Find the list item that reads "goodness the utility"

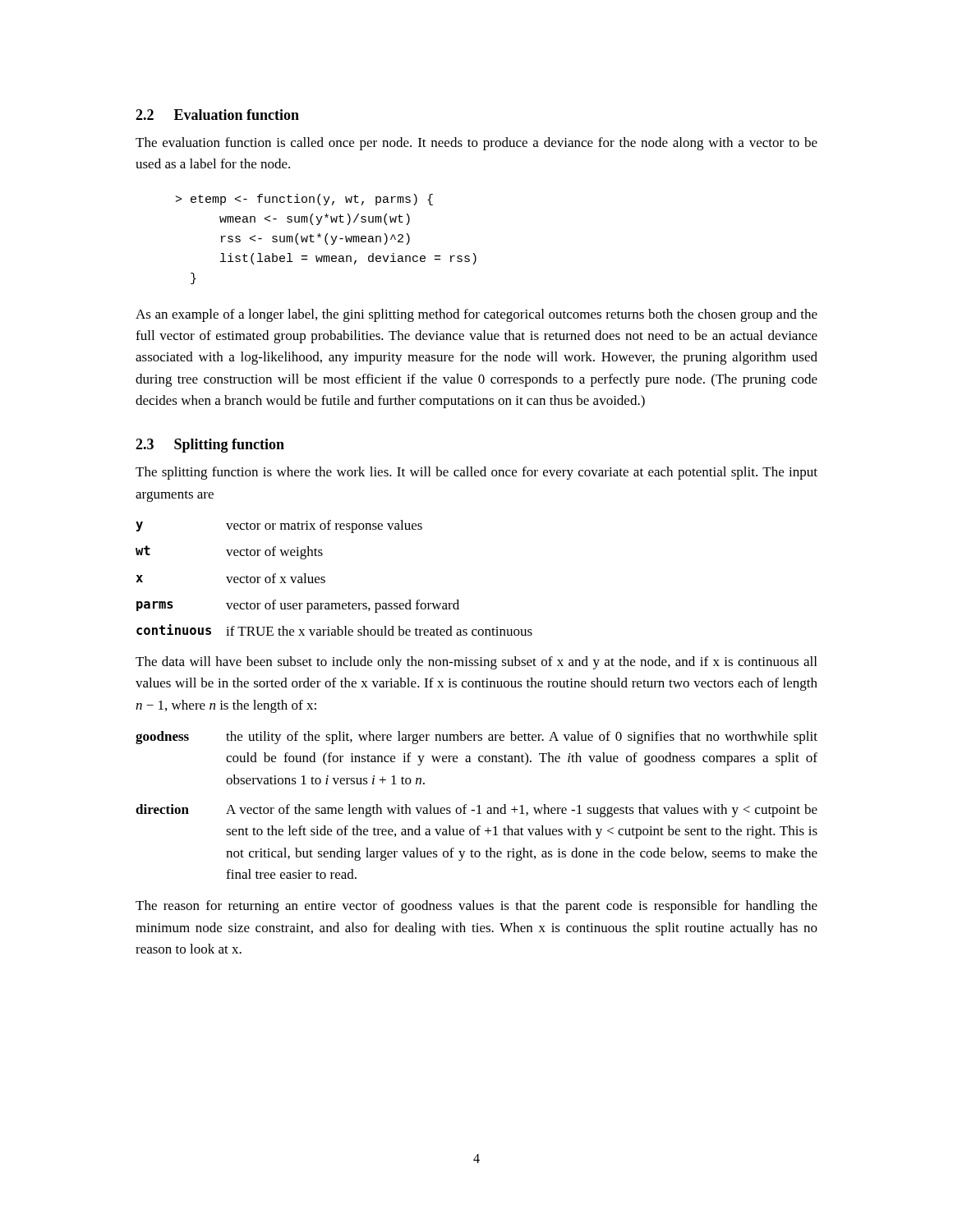[476, 758]
